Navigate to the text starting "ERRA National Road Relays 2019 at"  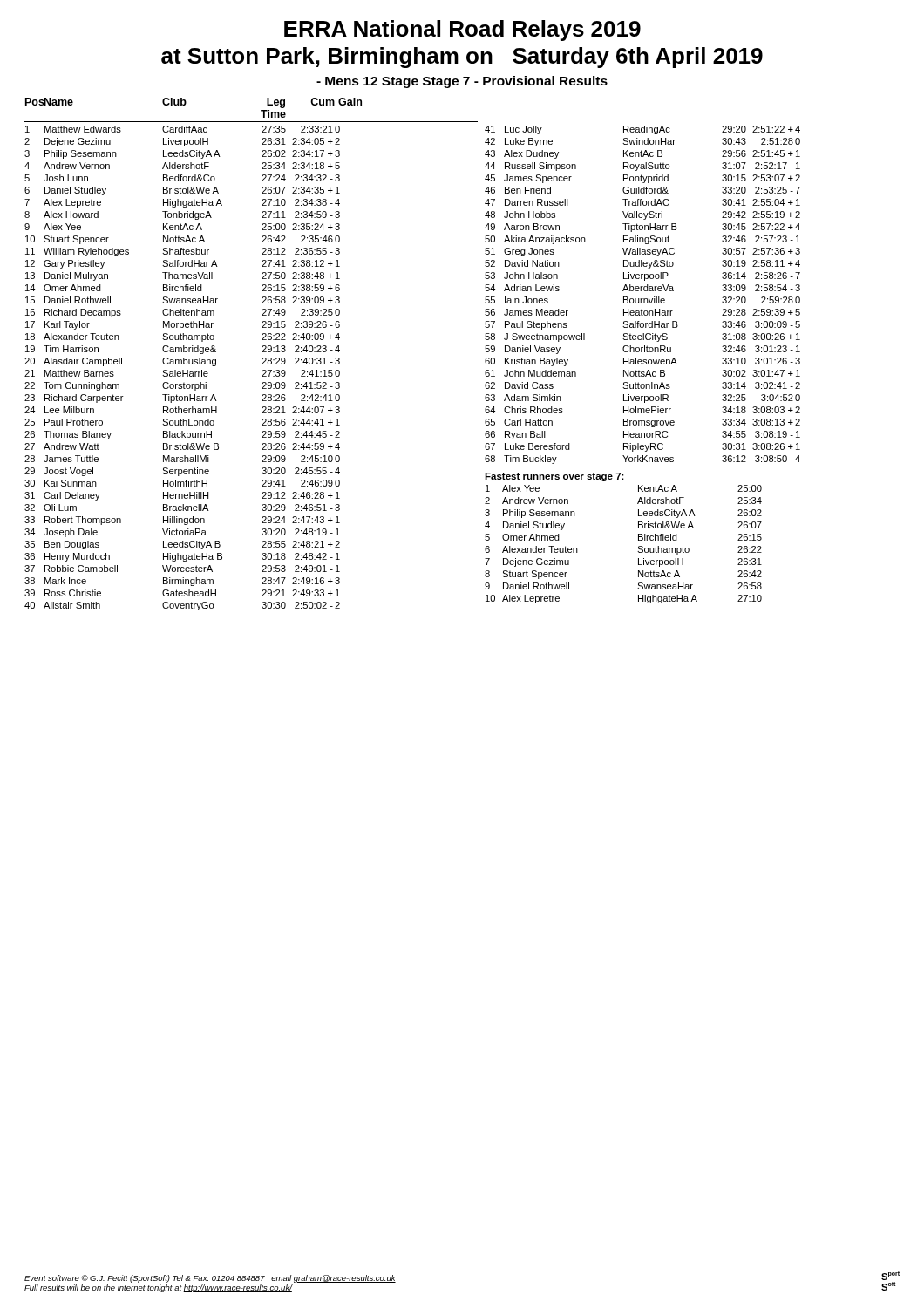coord(462,43)
